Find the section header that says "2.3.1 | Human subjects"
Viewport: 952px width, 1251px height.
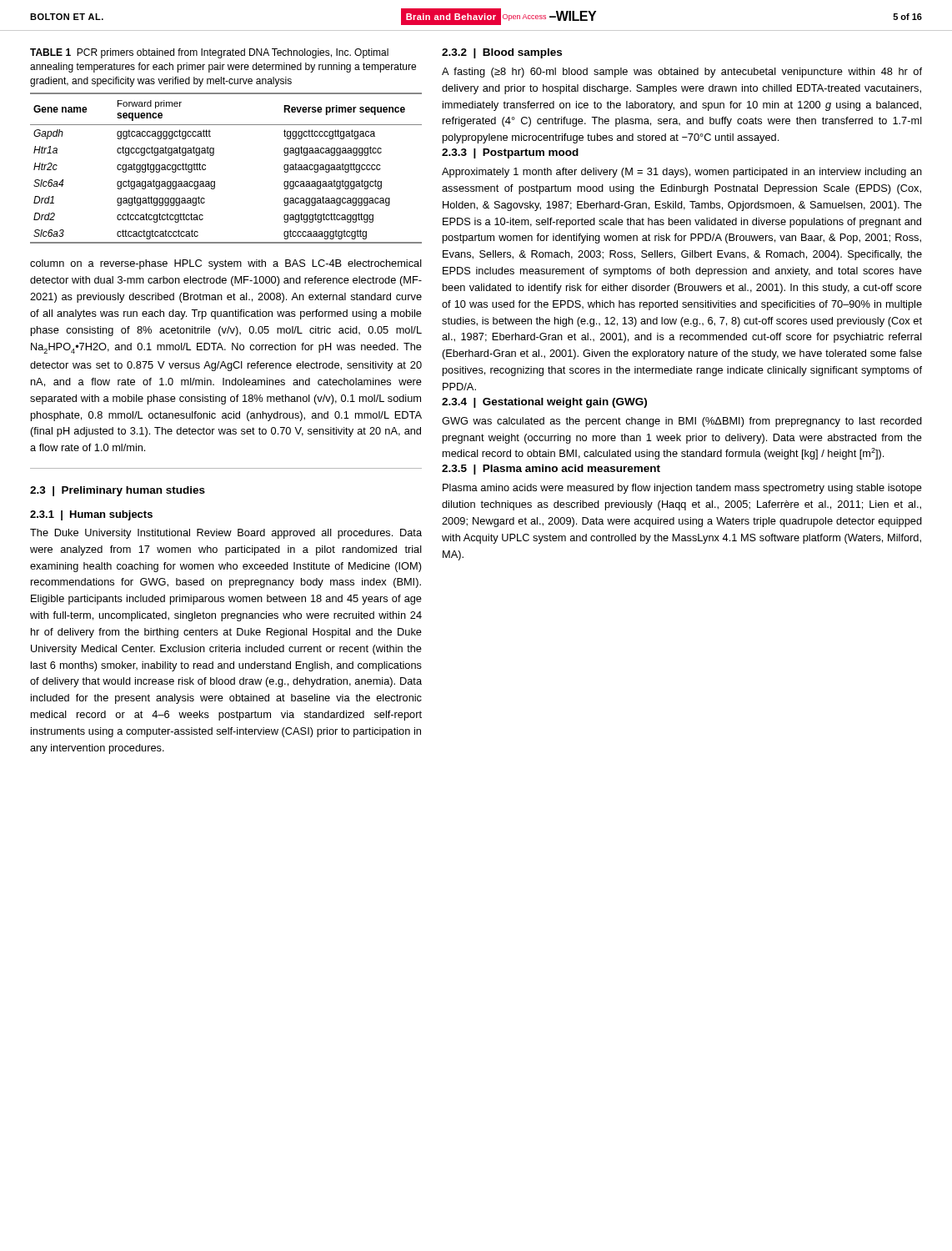click(91, 514)
